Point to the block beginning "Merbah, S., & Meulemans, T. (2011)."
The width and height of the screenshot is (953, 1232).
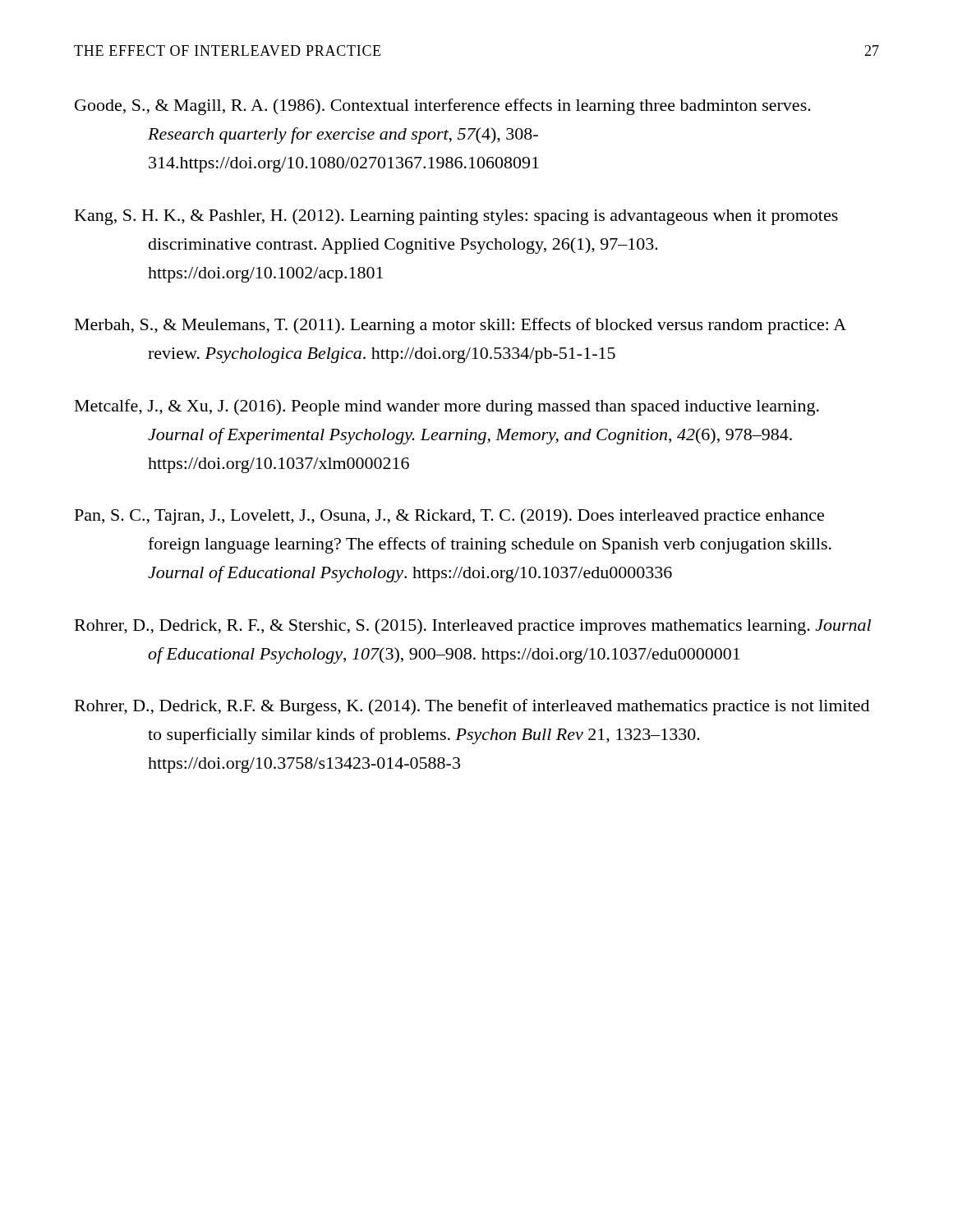[x=476, y=339]
